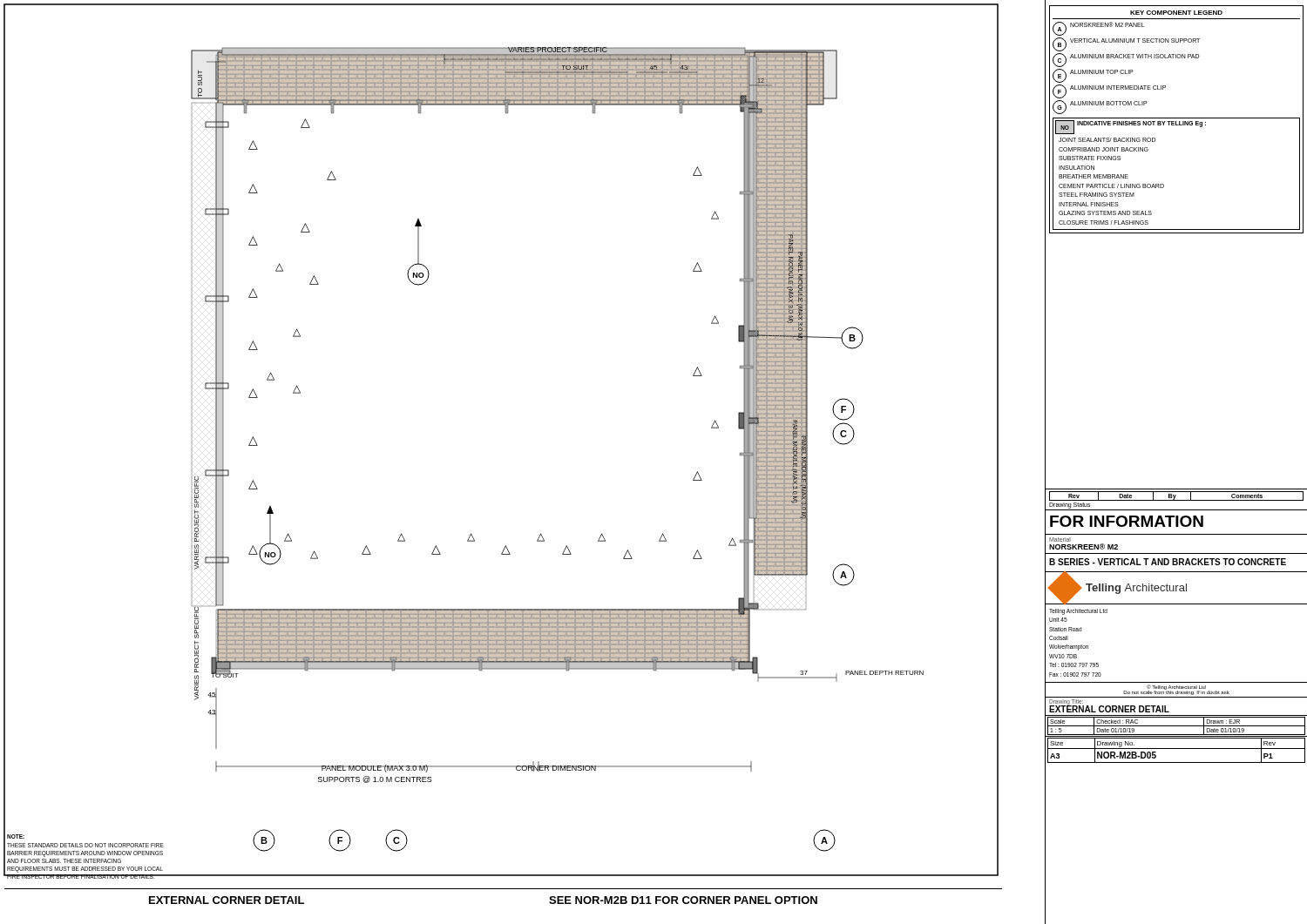1307x924 pixels.
Task: Point to the block beginning "CLOSURE TRIMS /"
Action: click(x=1104, y=222)
